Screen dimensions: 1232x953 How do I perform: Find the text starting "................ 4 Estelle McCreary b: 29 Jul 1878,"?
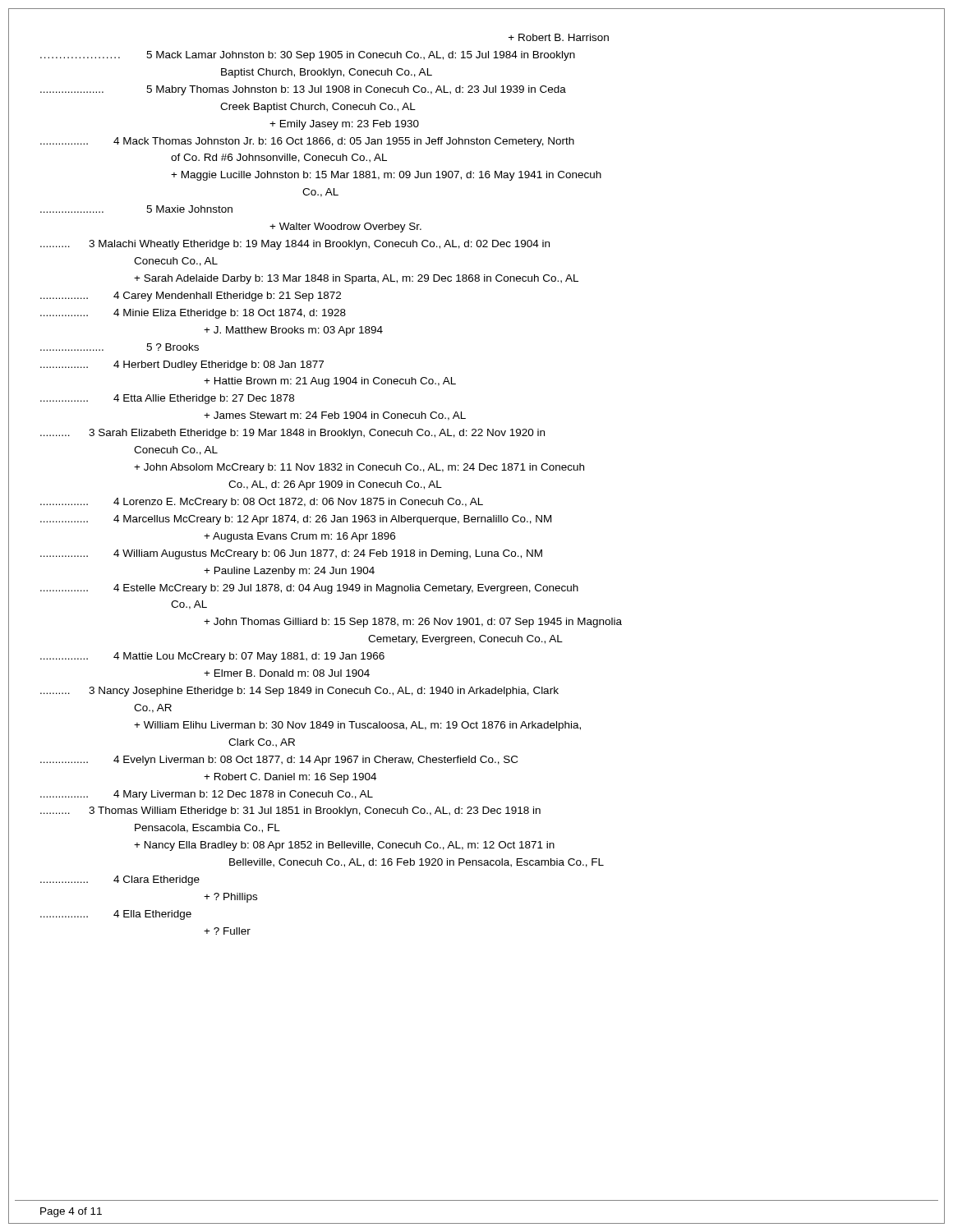click(x=309, y=595)
